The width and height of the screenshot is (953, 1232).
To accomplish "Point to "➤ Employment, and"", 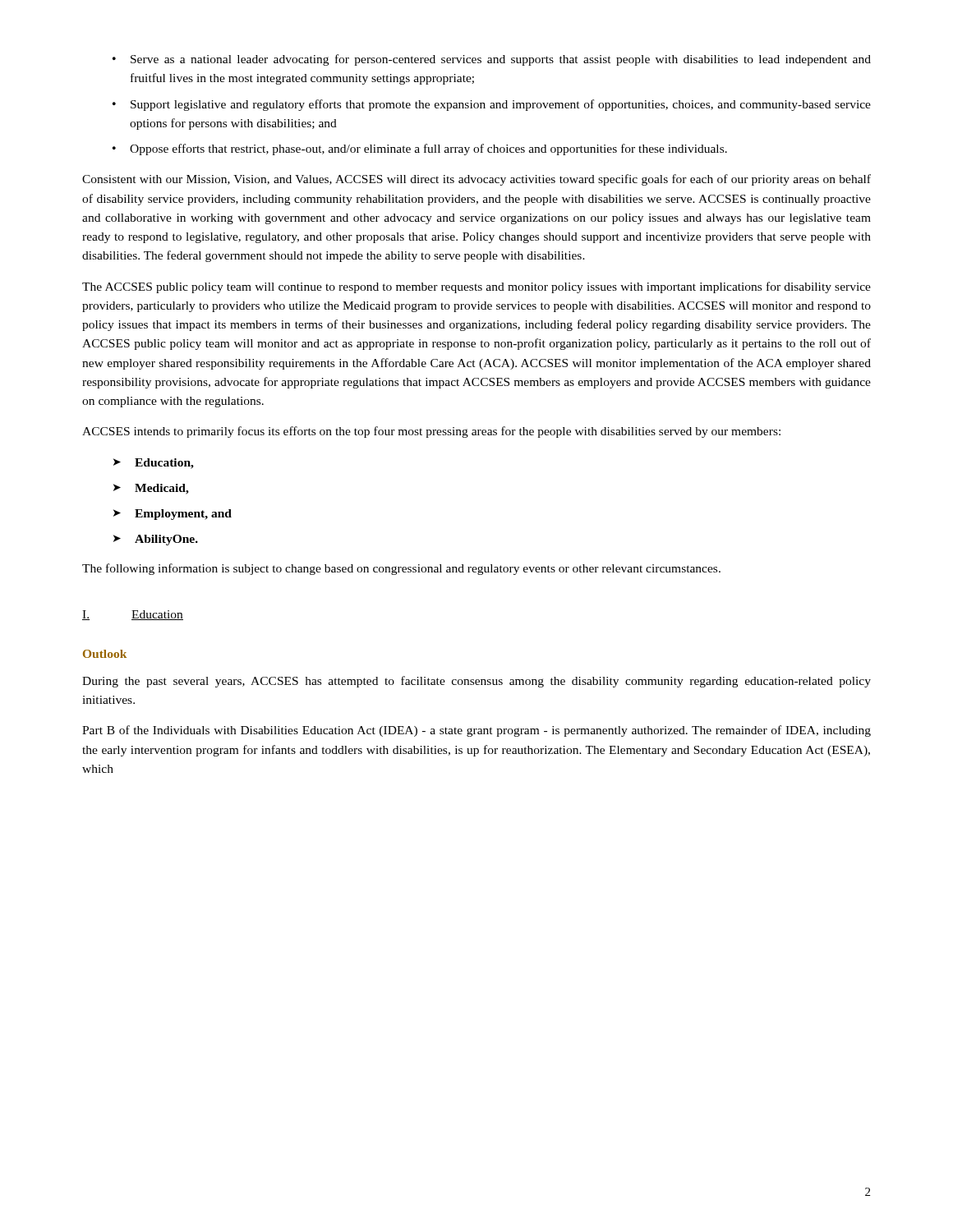I will tap(173, 515).
